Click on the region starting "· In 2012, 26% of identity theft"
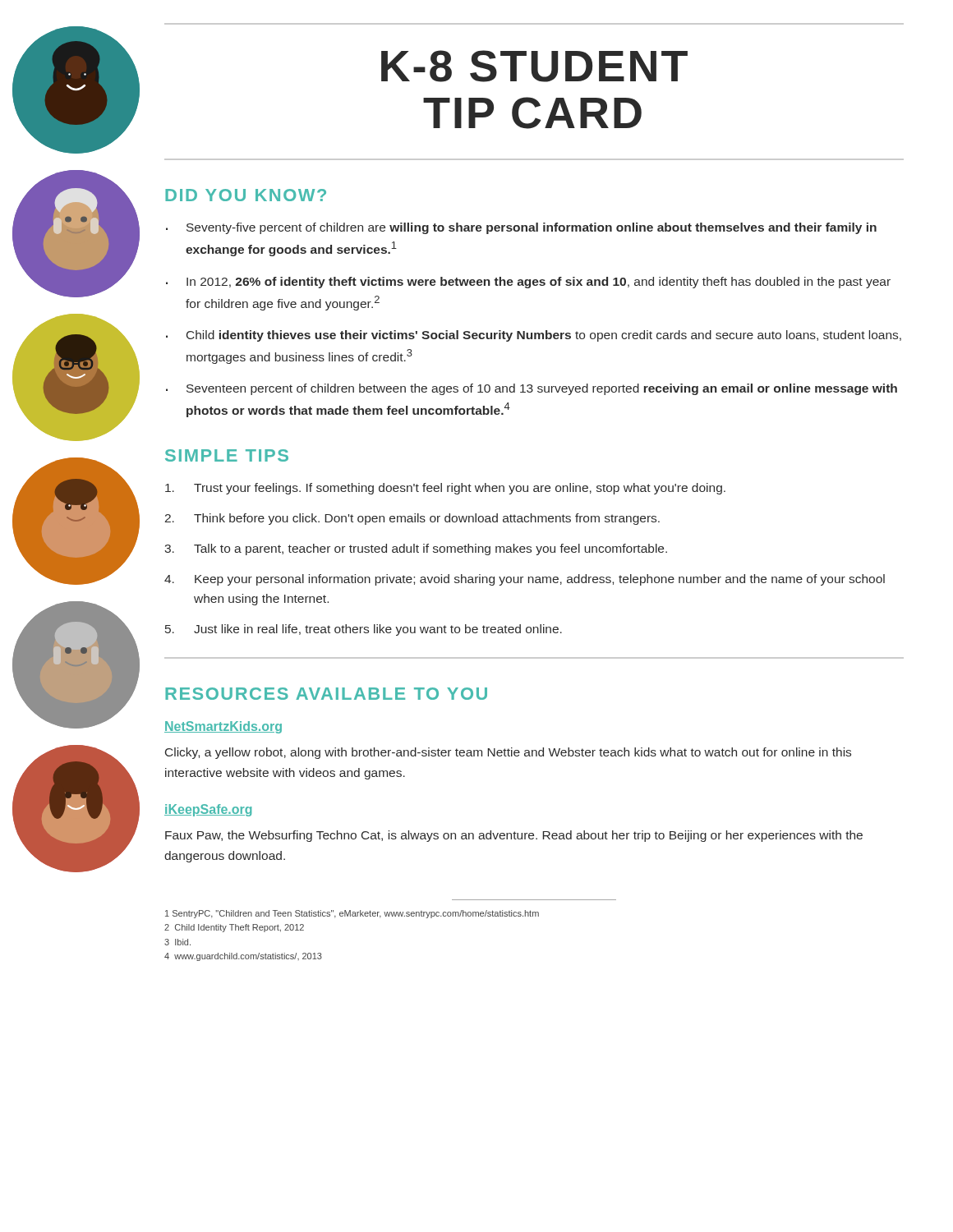This screenshot has height=1232, width=953. tap(534, 293)
